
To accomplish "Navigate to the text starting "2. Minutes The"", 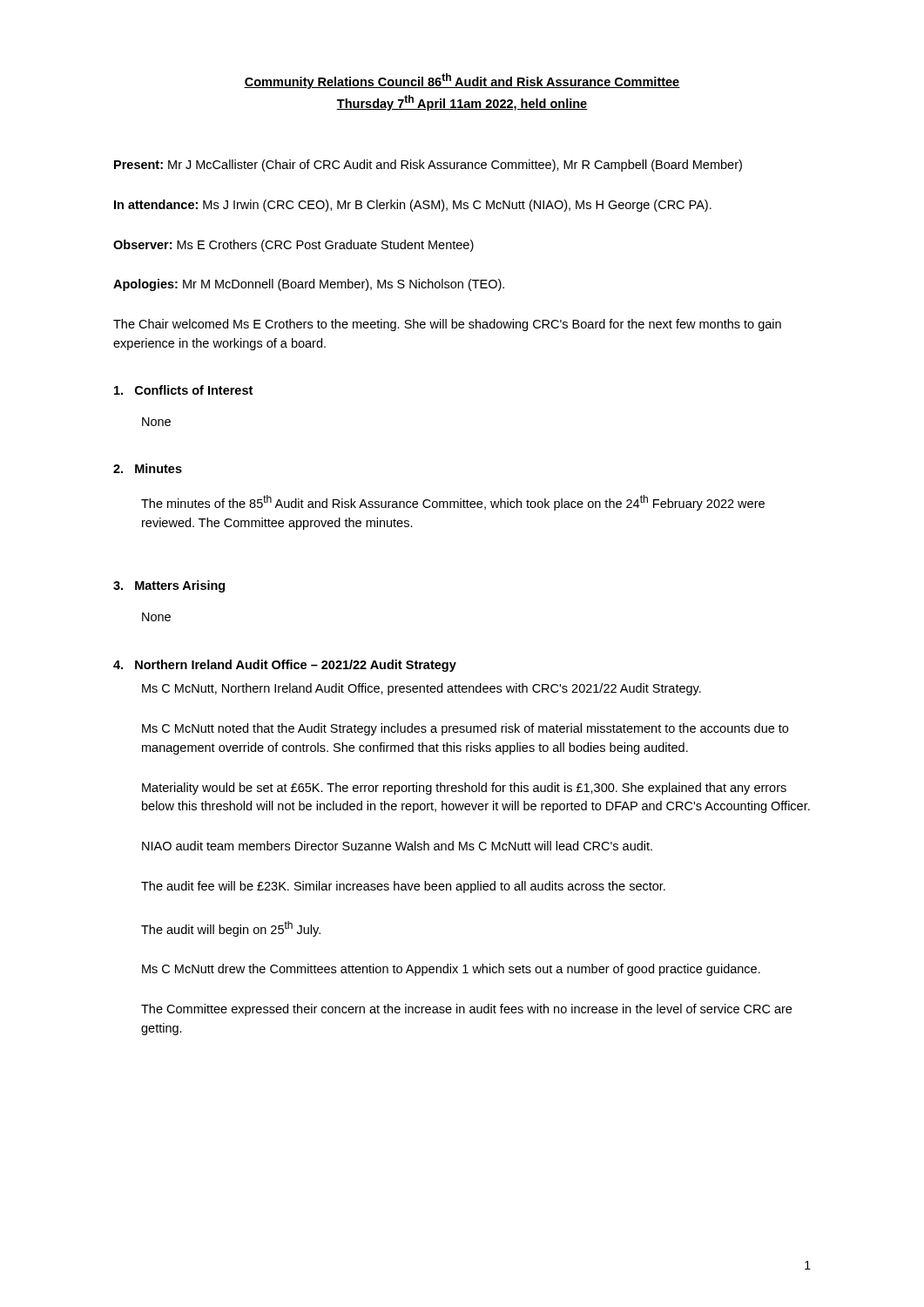I will click(x=462, y=497).
